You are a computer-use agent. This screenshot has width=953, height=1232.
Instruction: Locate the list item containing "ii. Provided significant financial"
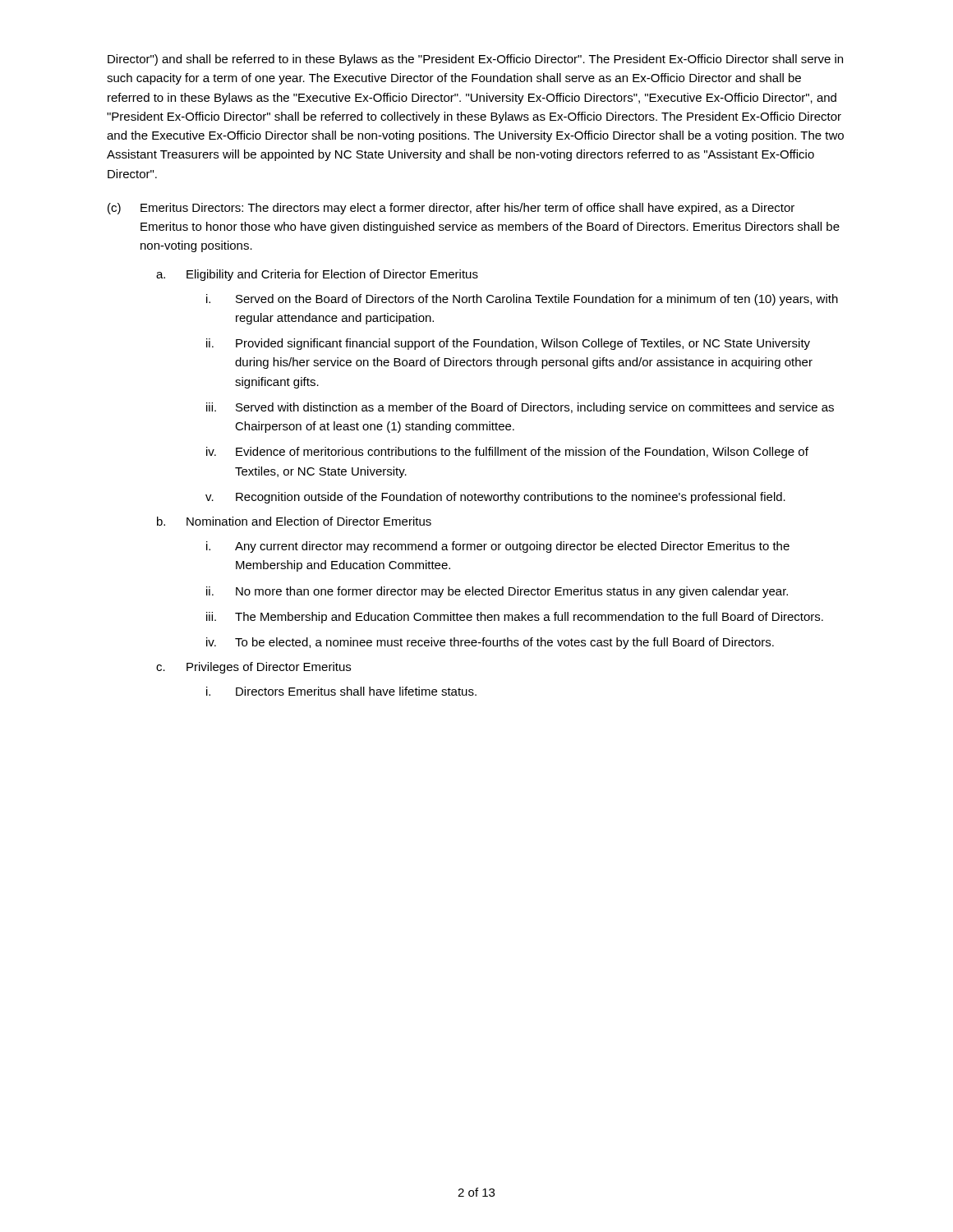point(526,362)
